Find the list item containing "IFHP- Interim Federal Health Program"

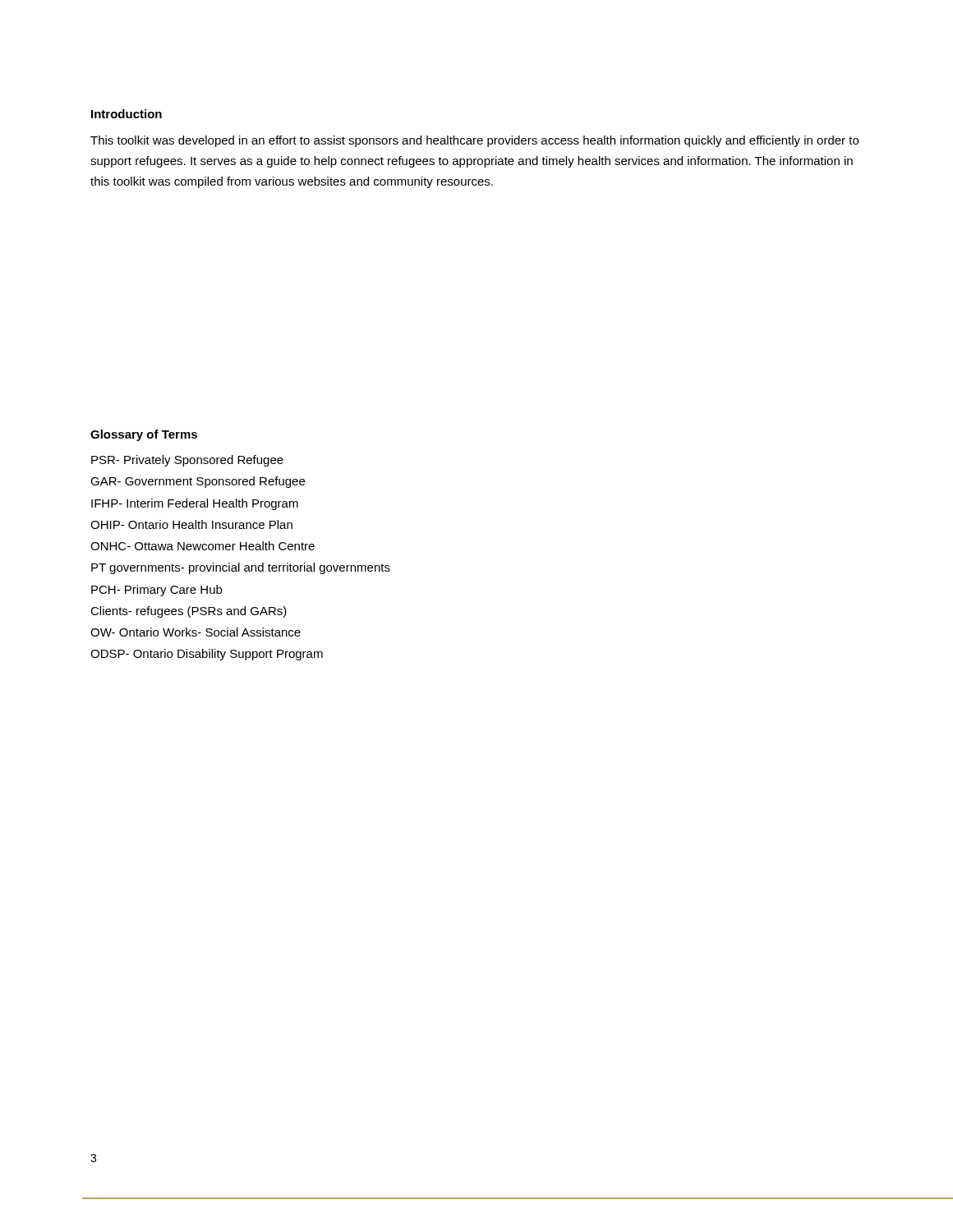pos(194,503)
